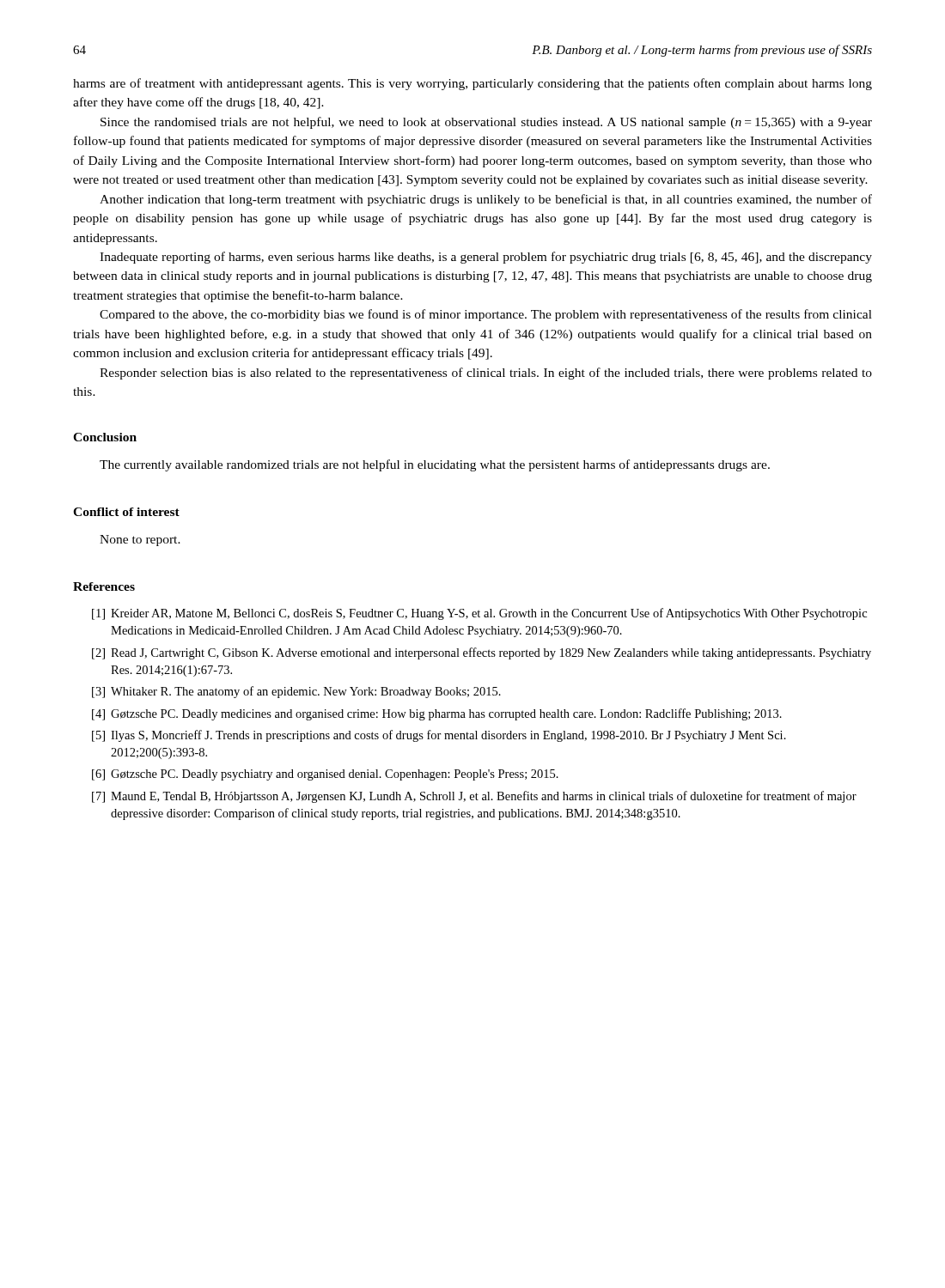Locate the list item with the text "[7] Maund E, Tendal B, Hróbjartsson"
This screenshot has width=945, height=1288.
(x=472, y=805)
